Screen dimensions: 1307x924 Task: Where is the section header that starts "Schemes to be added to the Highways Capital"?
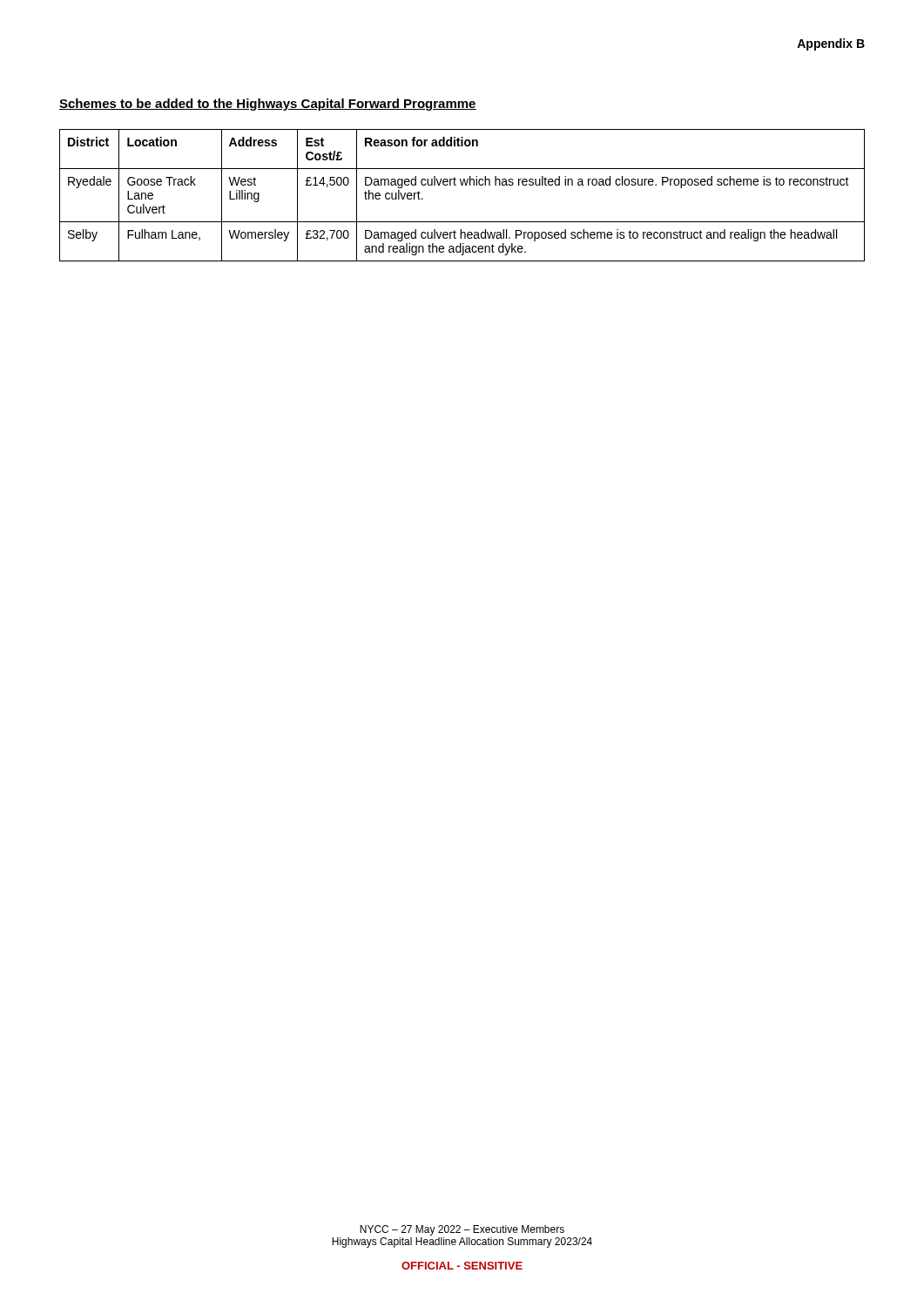click(x=268, y=103)
